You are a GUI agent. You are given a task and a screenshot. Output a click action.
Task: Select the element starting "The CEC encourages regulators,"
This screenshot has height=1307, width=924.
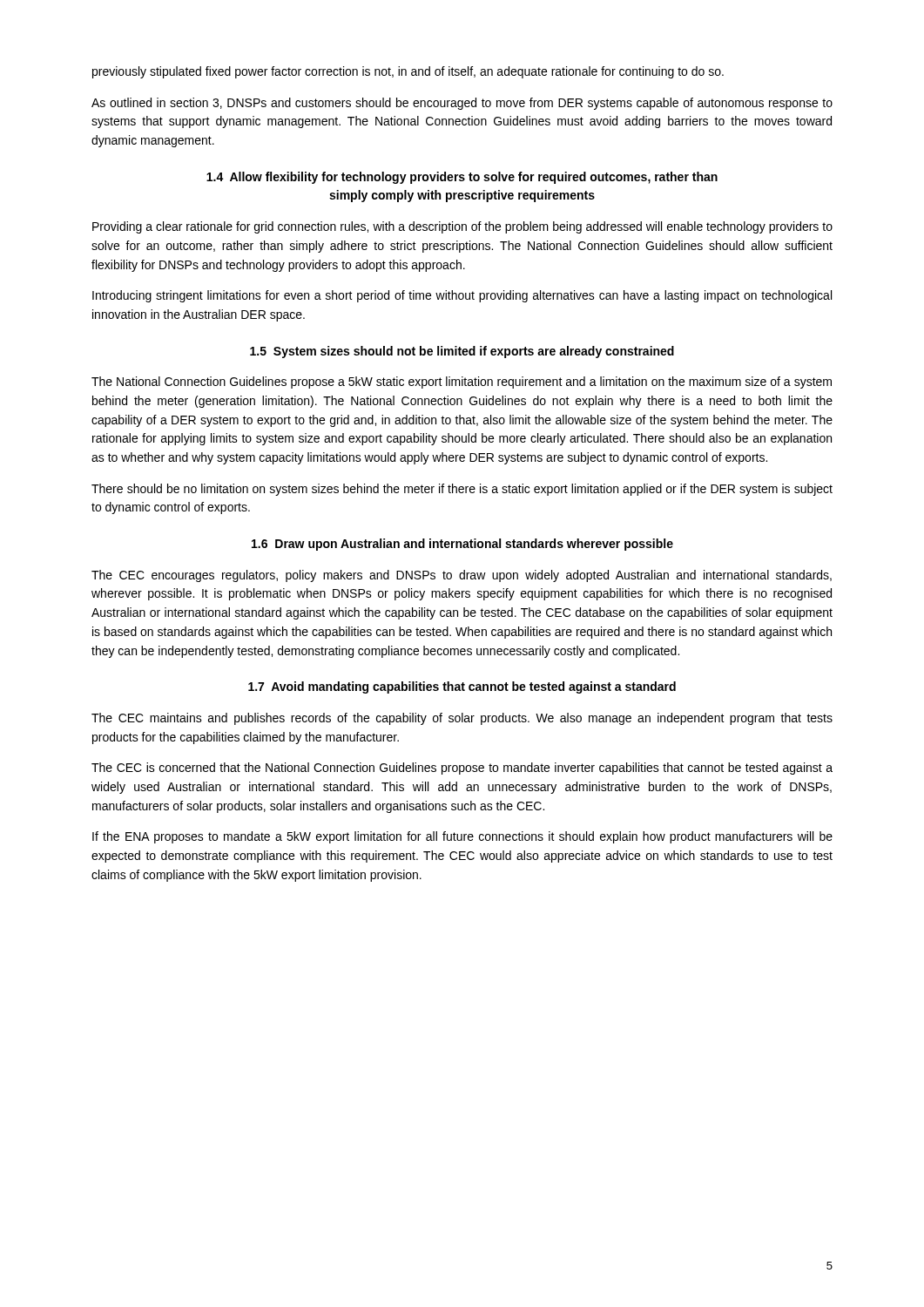click(x=462, y=613)
